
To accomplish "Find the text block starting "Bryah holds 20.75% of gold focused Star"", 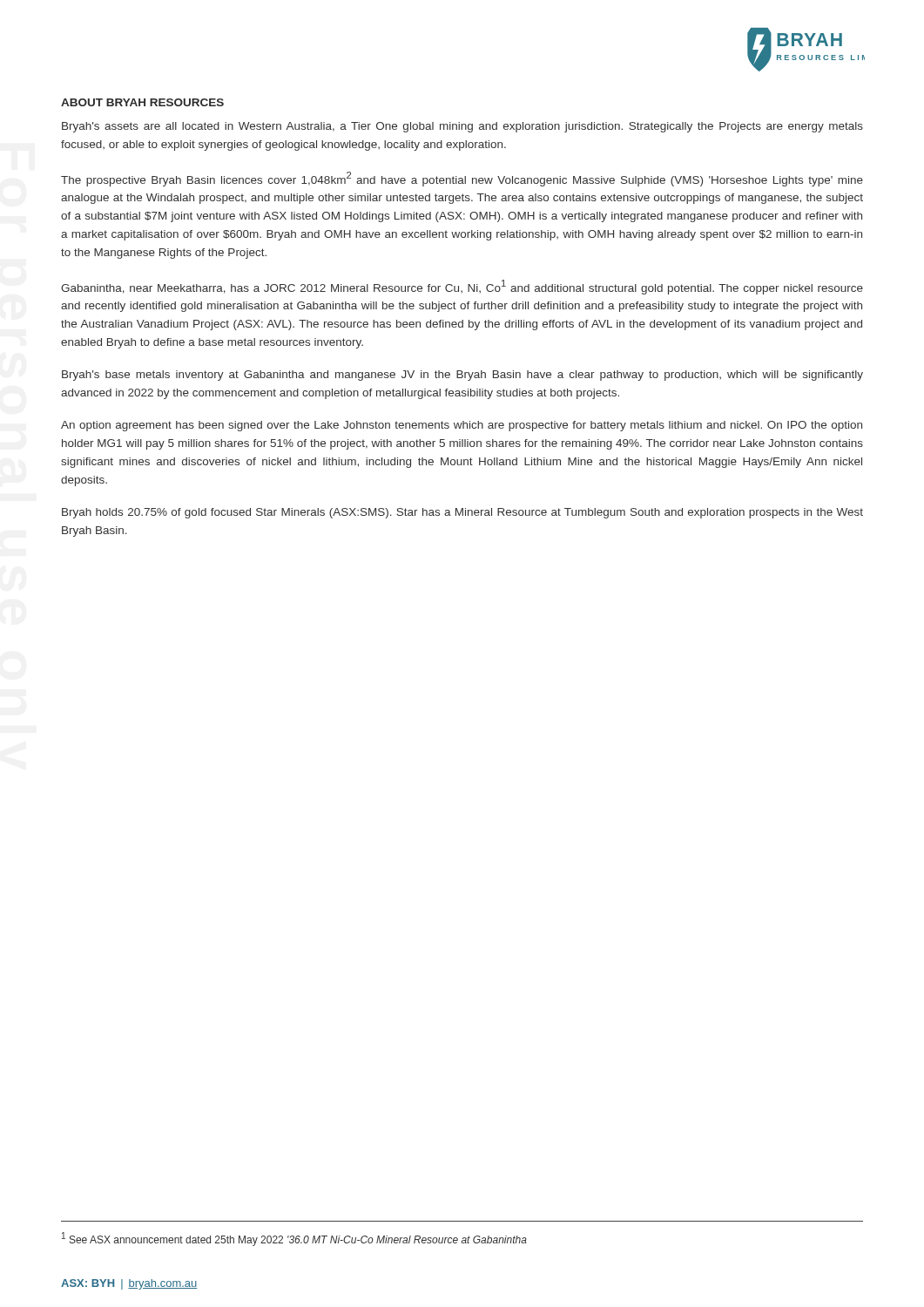I will coord(462,521).
